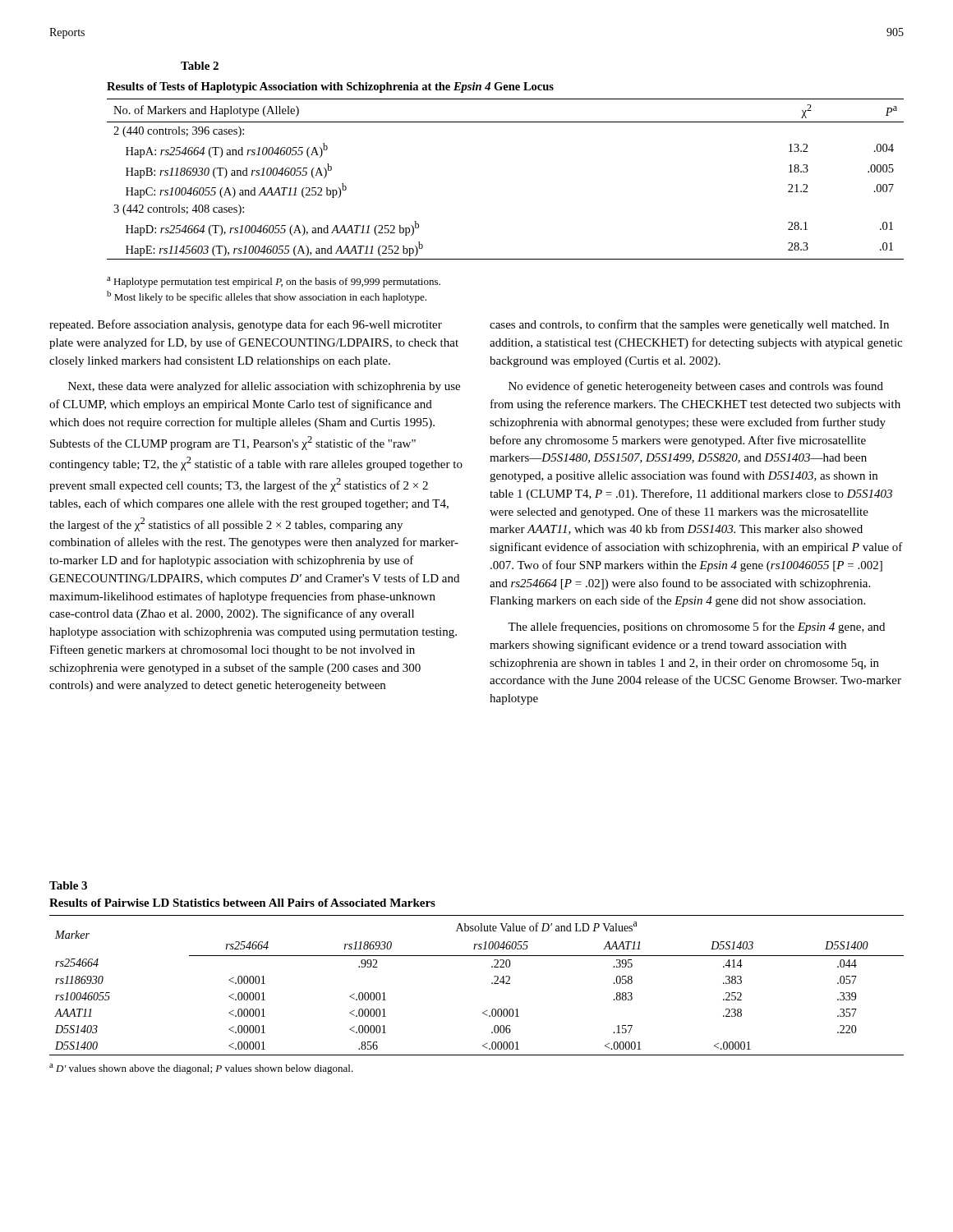Viewport: 953px width, 1232px height.
Task: Point to the passage starting "Table 3"
Action: pyautogui.click(x=68, y=885)
